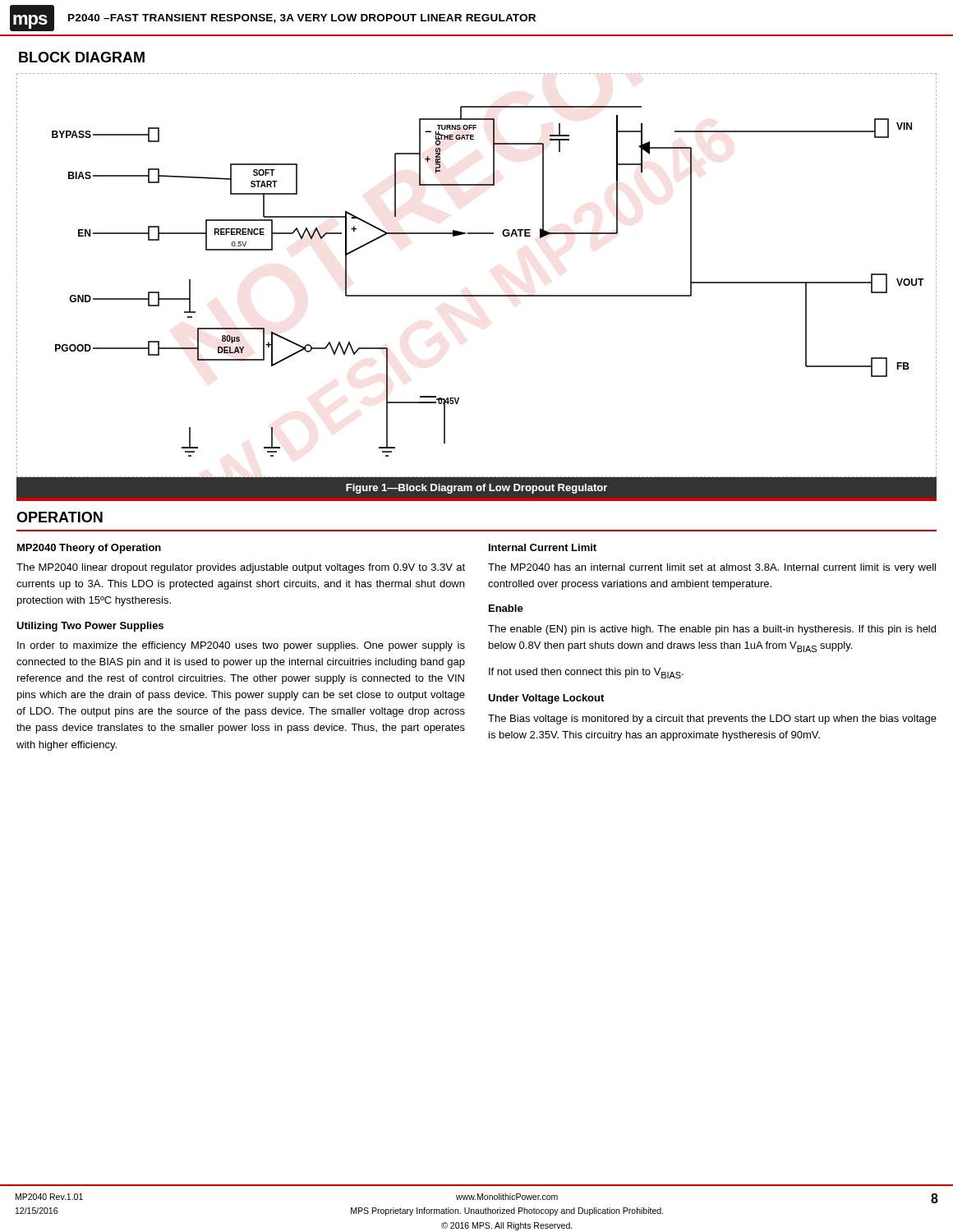
Task: Select the text block containing "The MP2040 linear dropout regulator provides"
Action: coord(241,584)
